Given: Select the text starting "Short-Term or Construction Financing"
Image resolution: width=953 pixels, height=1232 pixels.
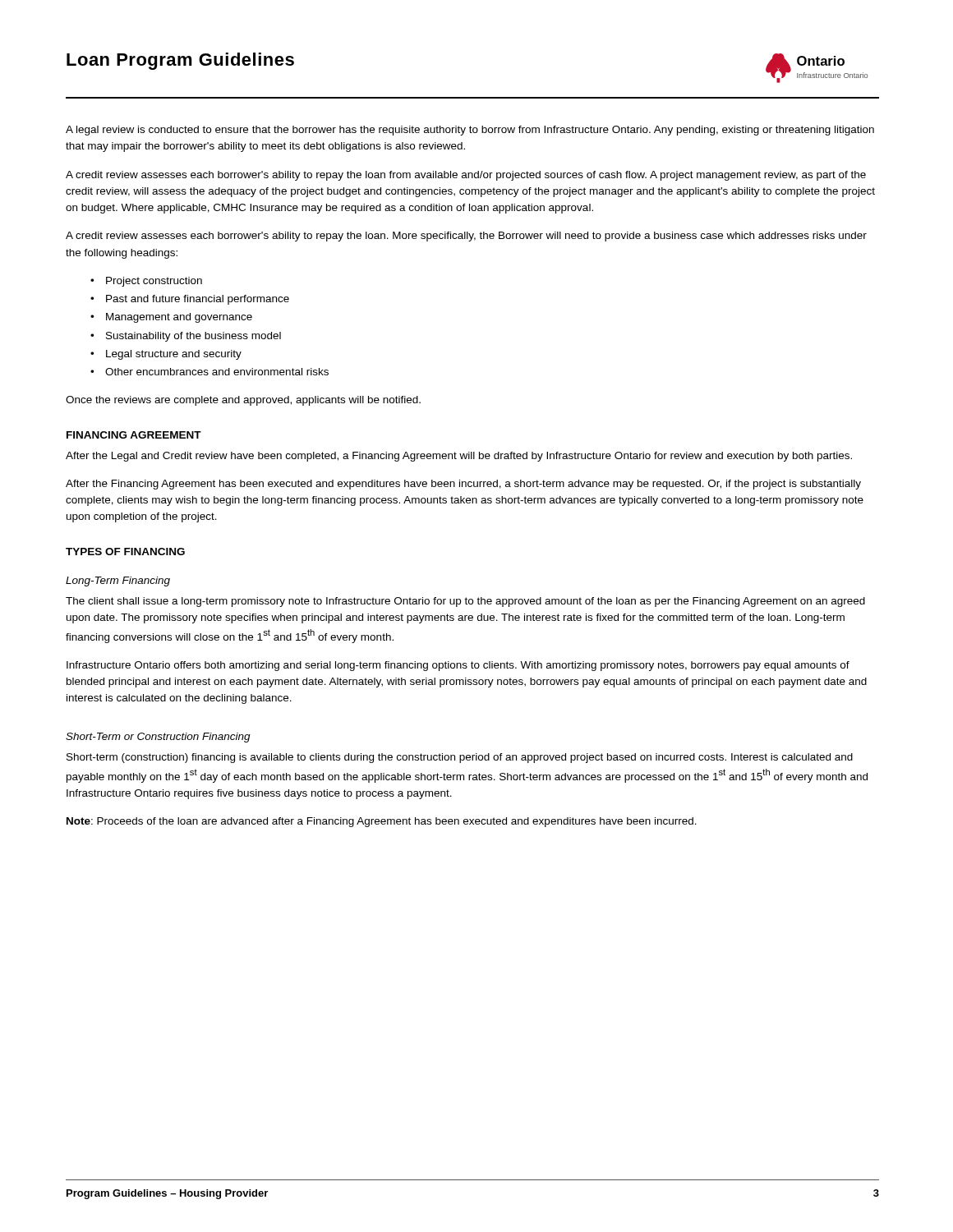Looking at the screenshot, I should coord(158,736).
